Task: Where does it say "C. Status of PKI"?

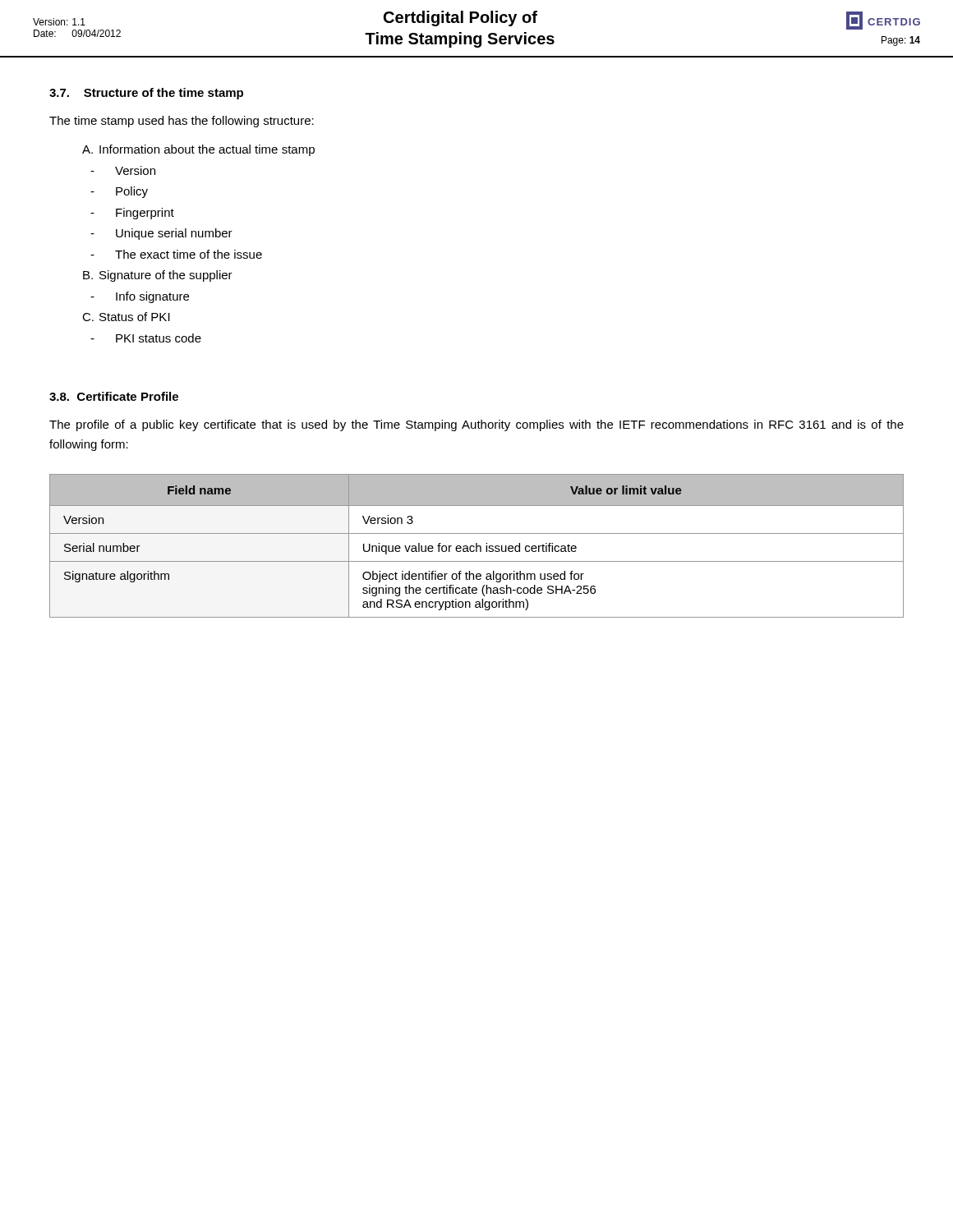Action: pos(126,317)
